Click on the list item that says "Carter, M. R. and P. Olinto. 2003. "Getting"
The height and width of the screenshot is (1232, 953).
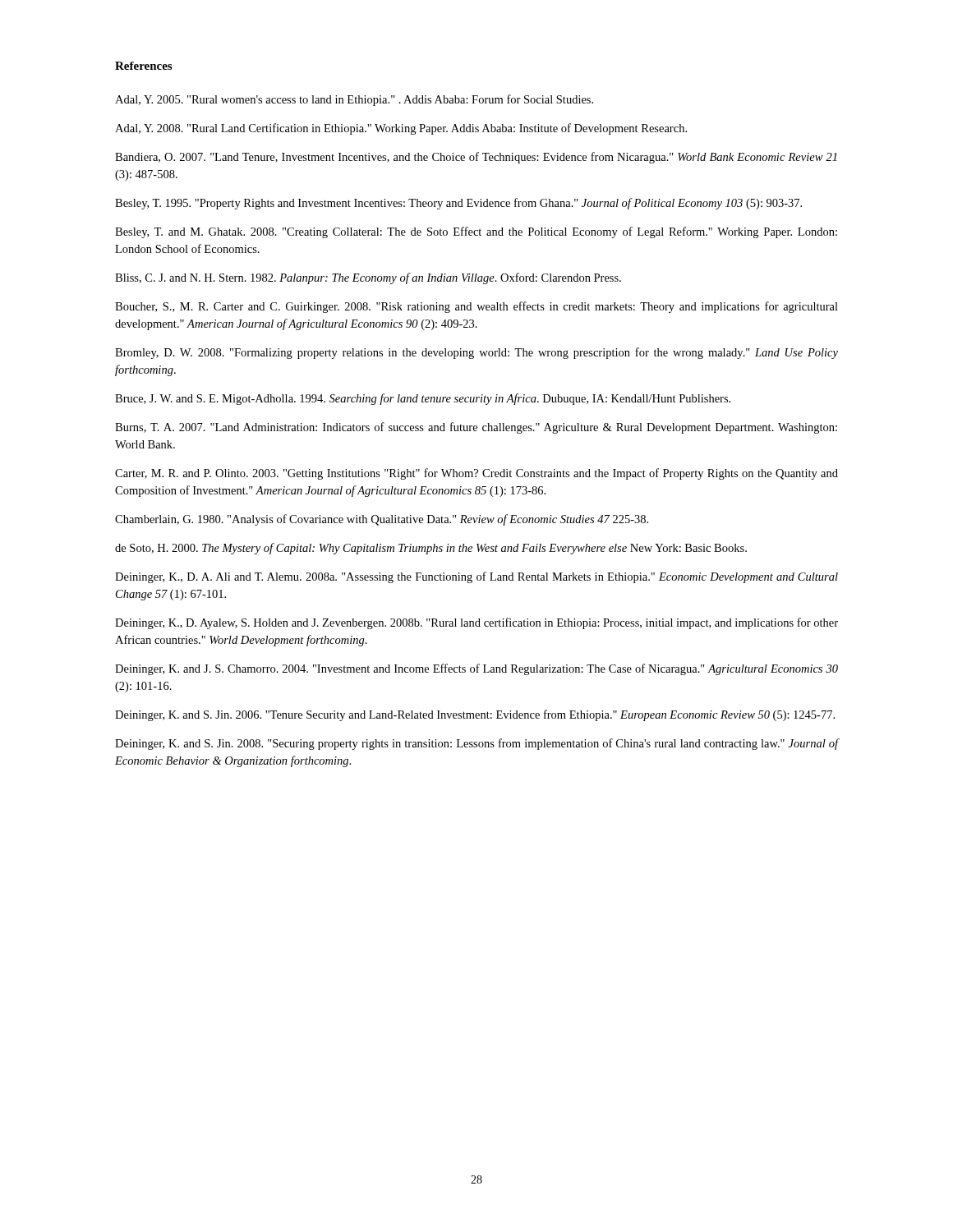coord(476,482)
